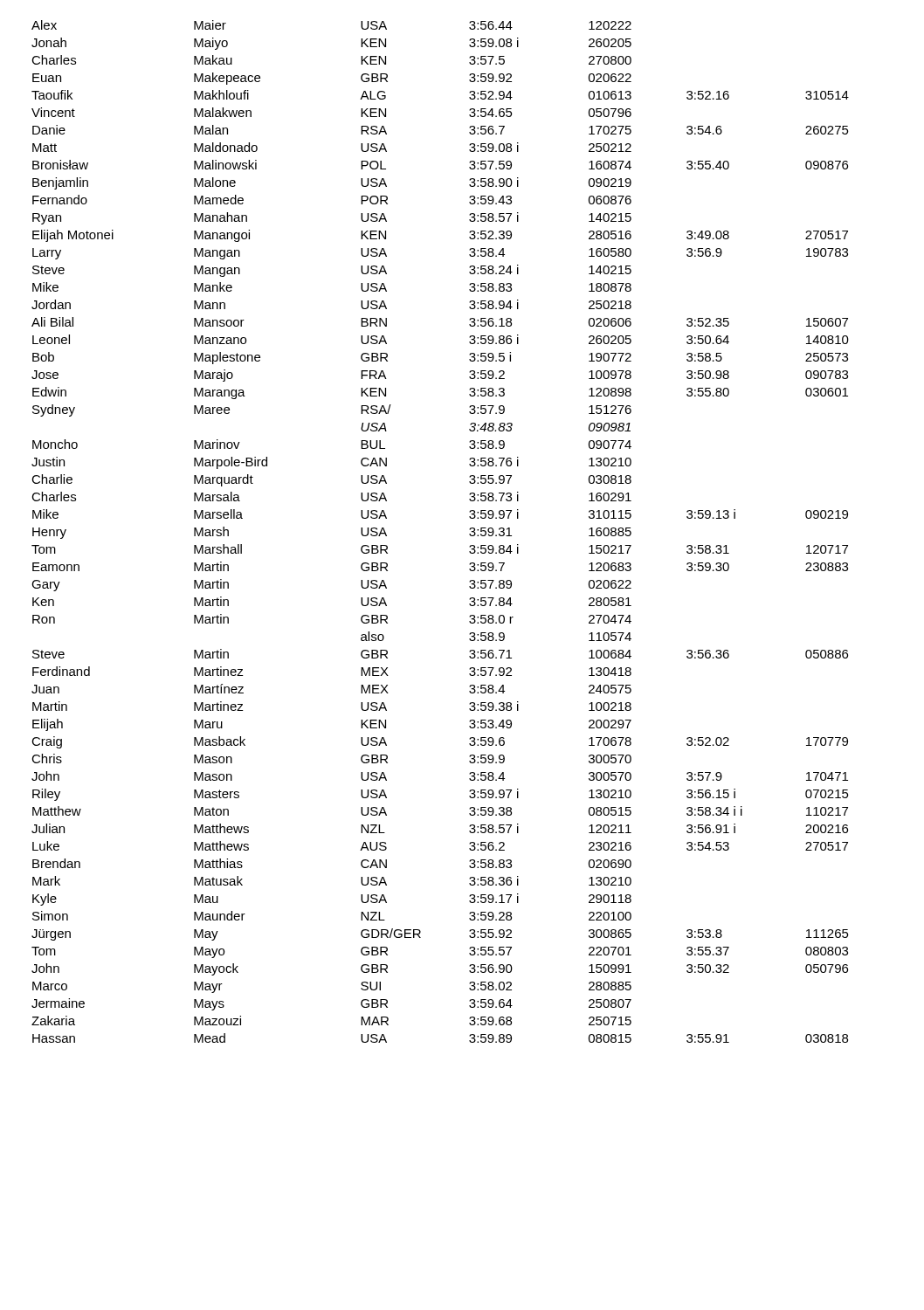Select the table that reads "3:59.97 i"
924x1310 pixels.
coord(462,531)
